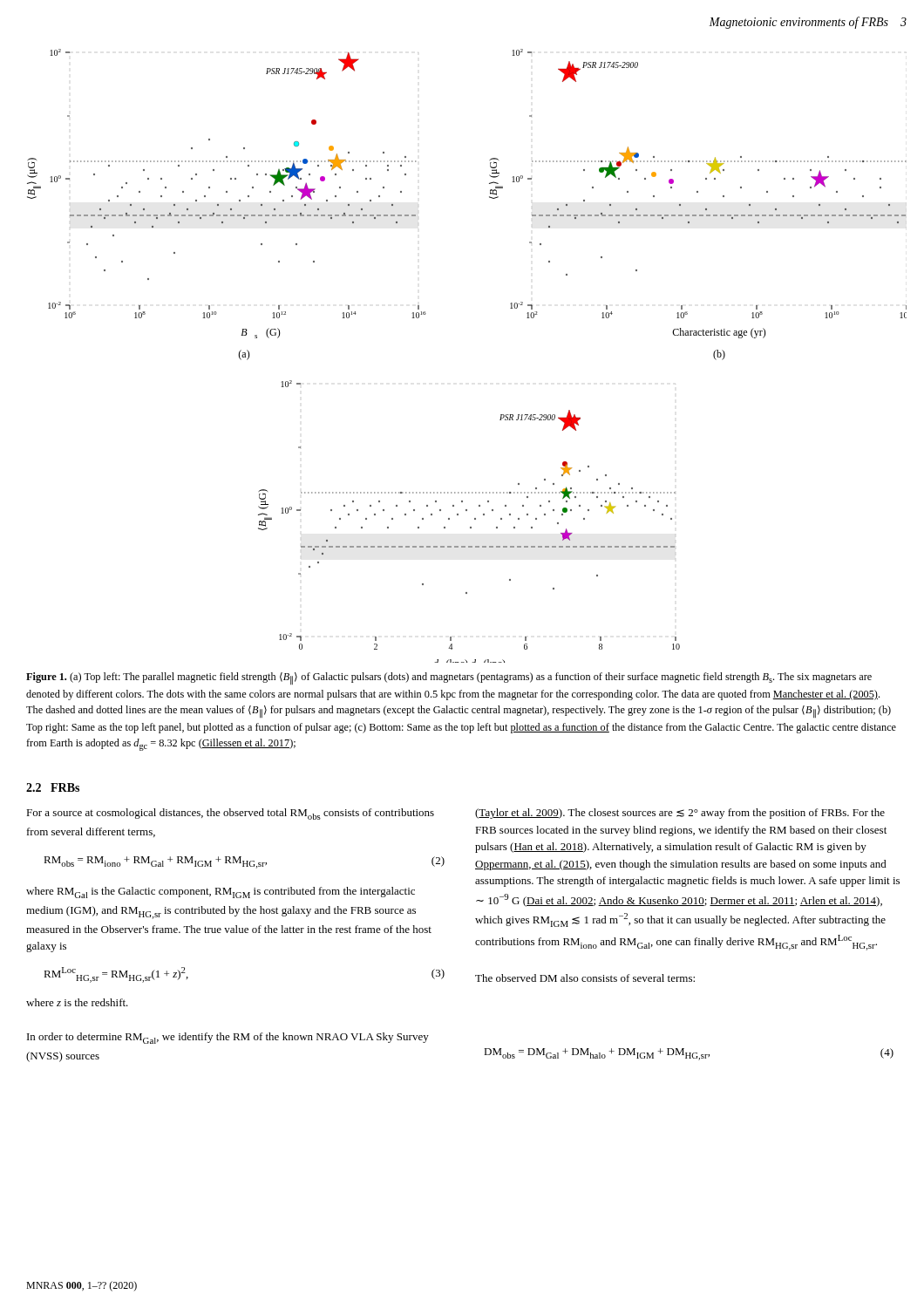The height and width of the screenshot is (1308, 924).
Task: Click on the text block that reads "For a source at cosmological distances,"
Action: (x=230, y=822)
